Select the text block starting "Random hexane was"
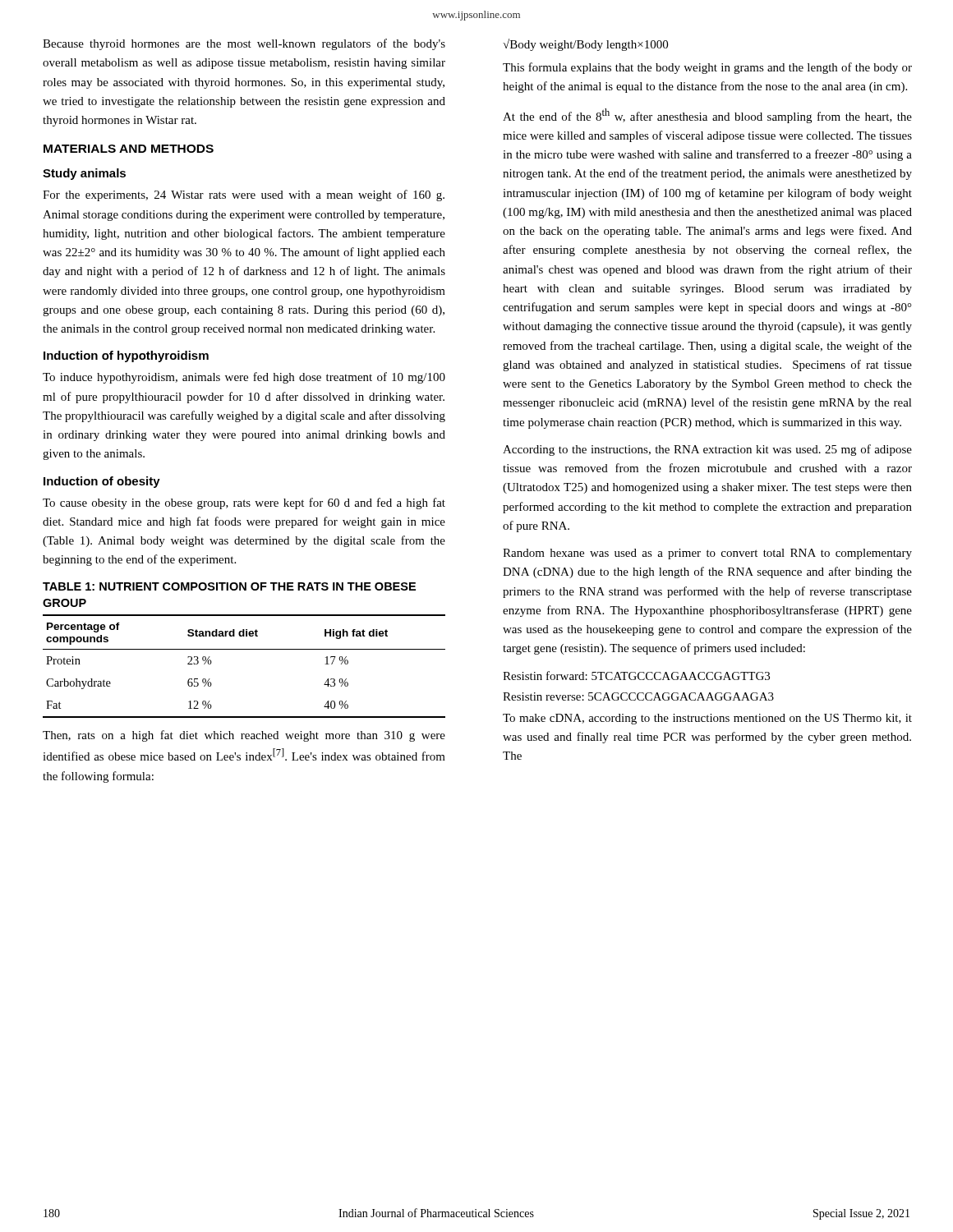The height and width of the screenshot is (1232, 953). [x=707, y=601]
